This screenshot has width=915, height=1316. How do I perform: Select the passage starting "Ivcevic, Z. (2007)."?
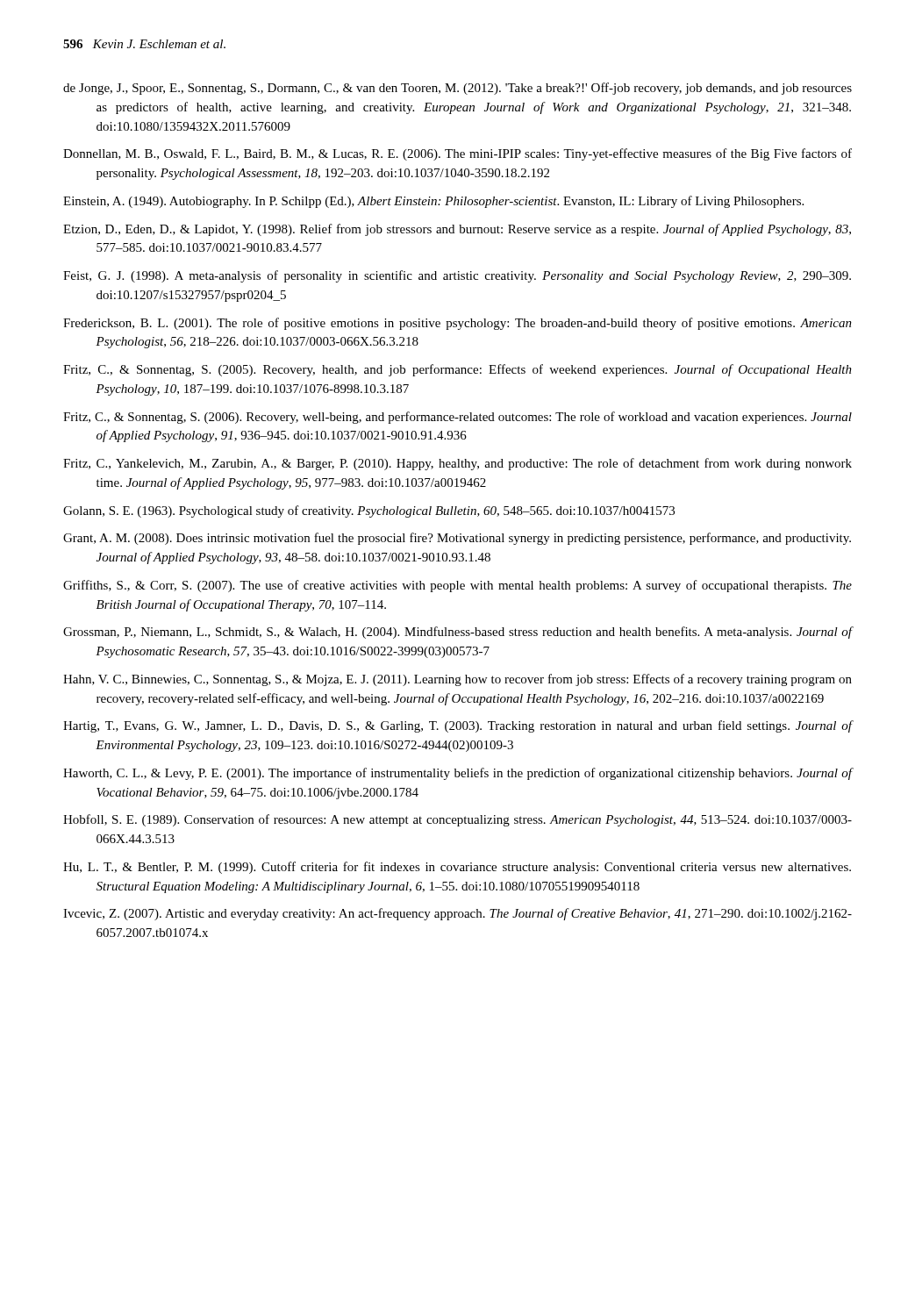click(458, 923)
